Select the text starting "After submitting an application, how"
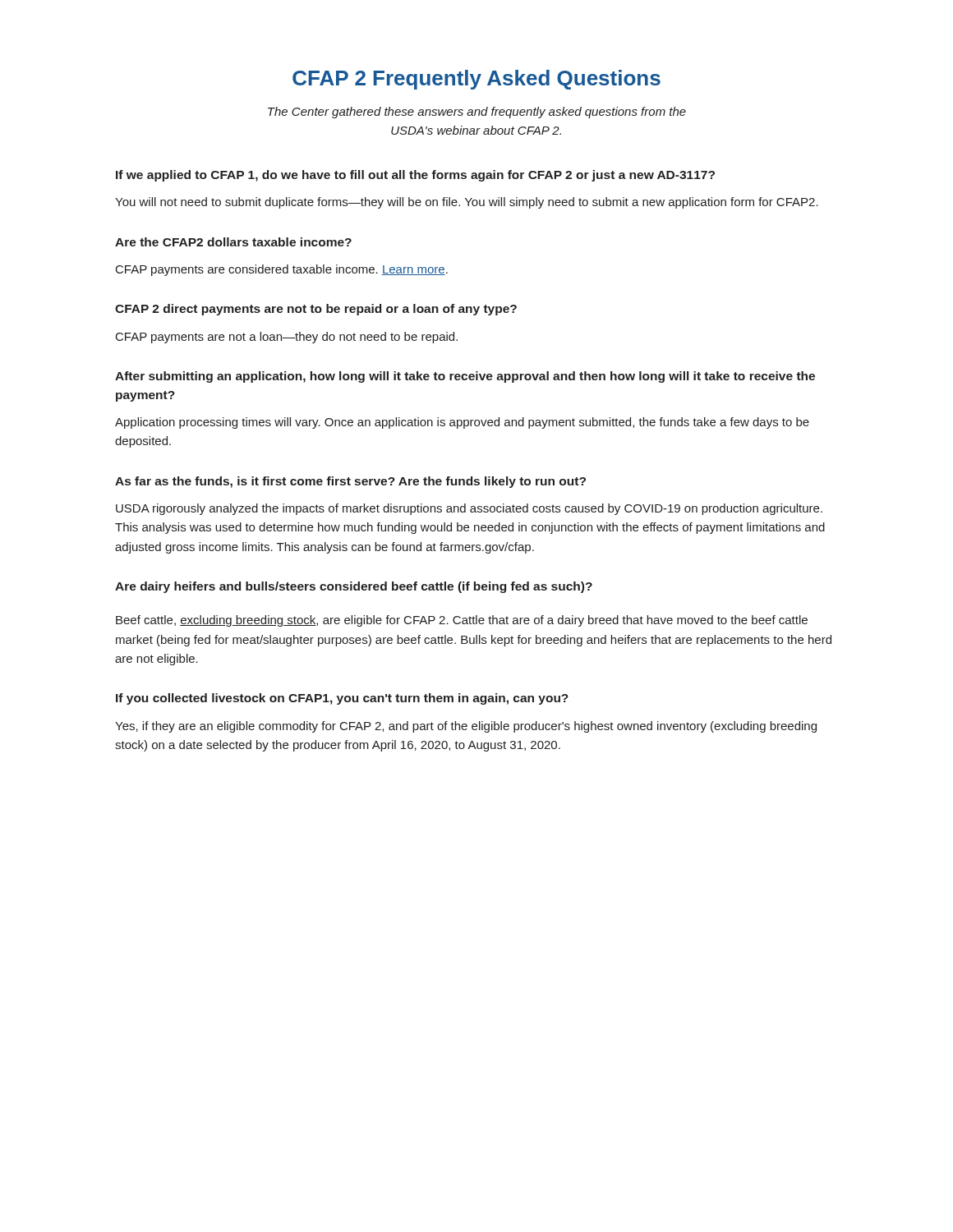 click(465, 385)
